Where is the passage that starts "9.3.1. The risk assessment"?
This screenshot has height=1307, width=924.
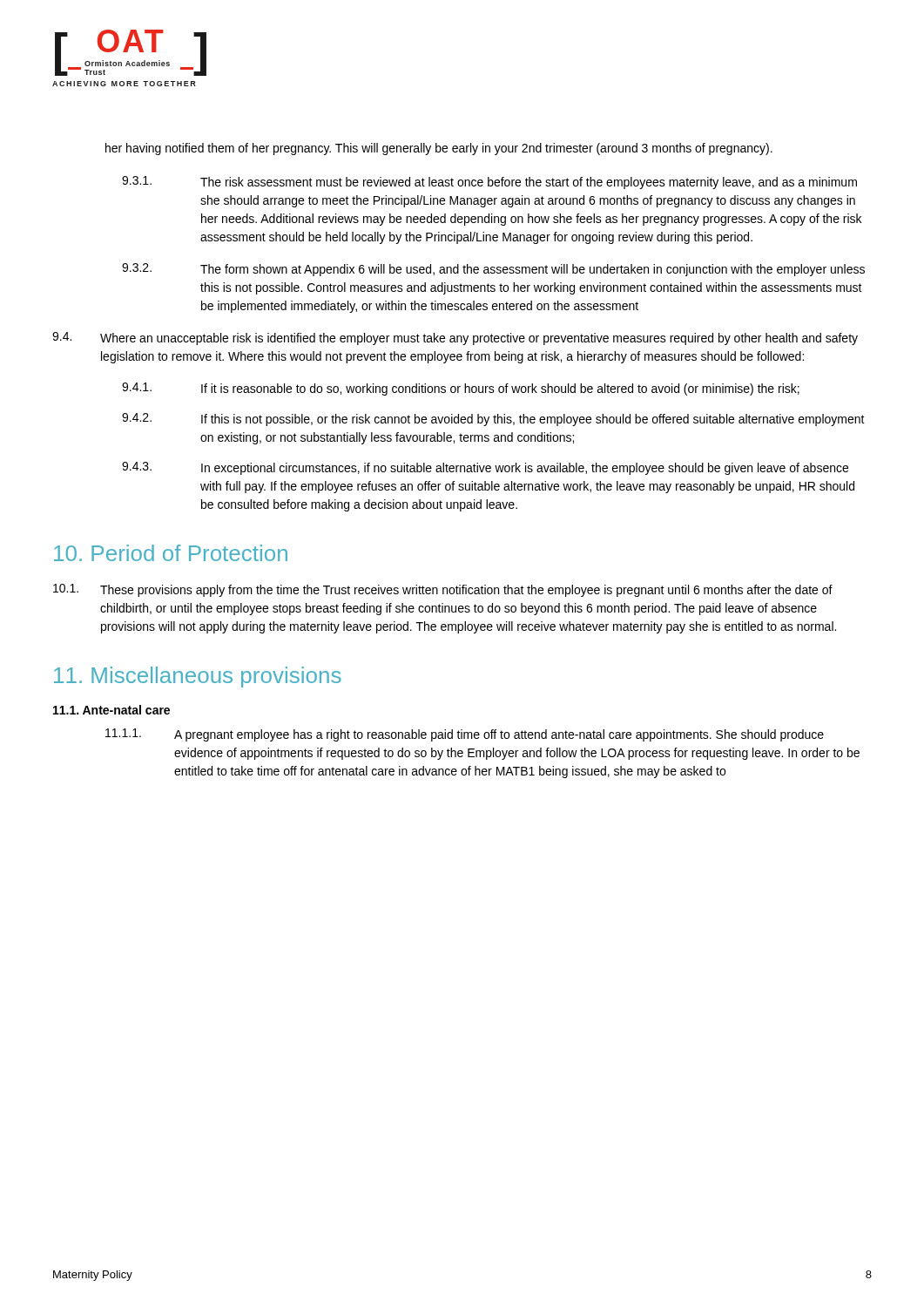tap(488, 210)
